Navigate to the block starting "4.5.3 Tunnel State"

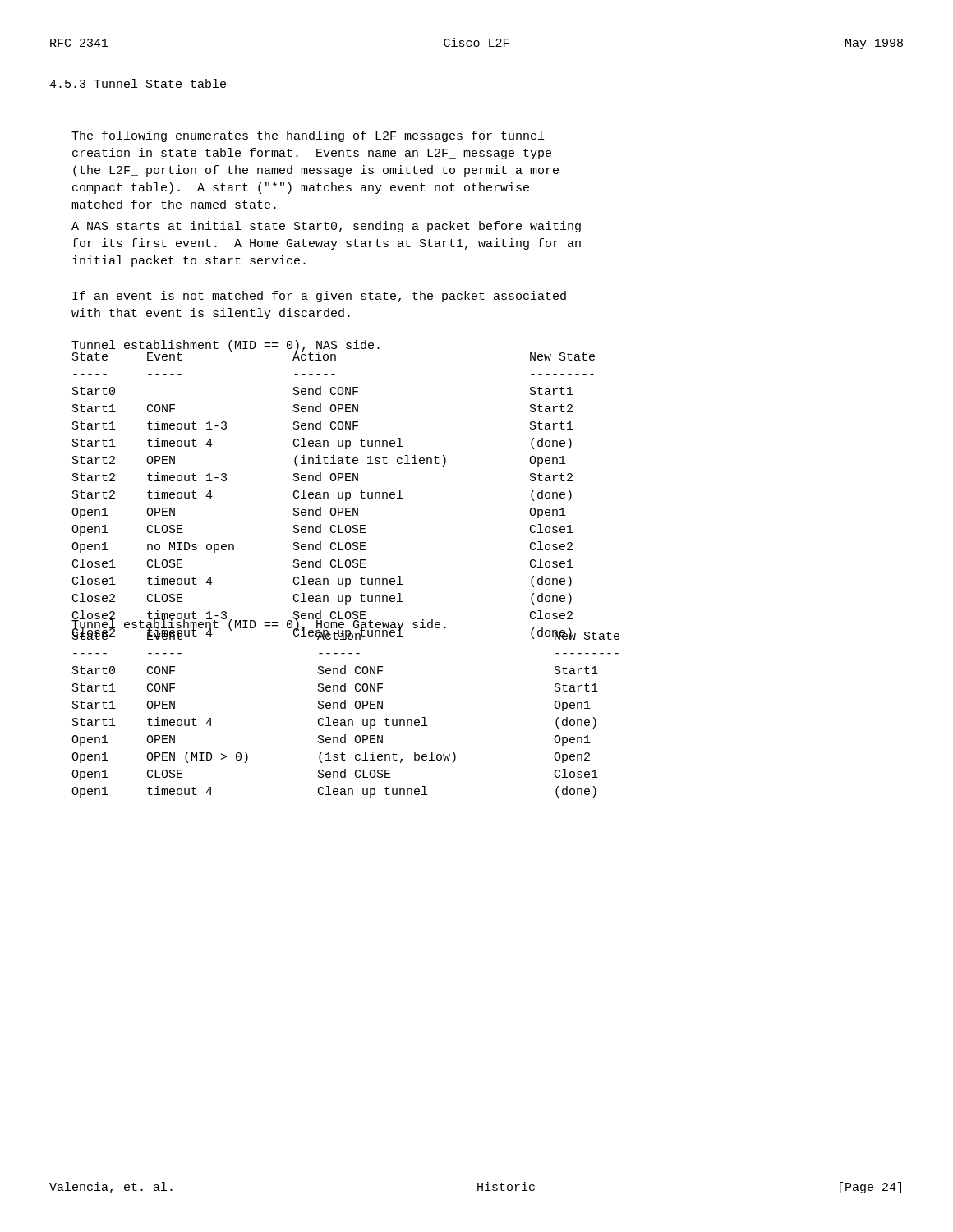tap(138, 85)
